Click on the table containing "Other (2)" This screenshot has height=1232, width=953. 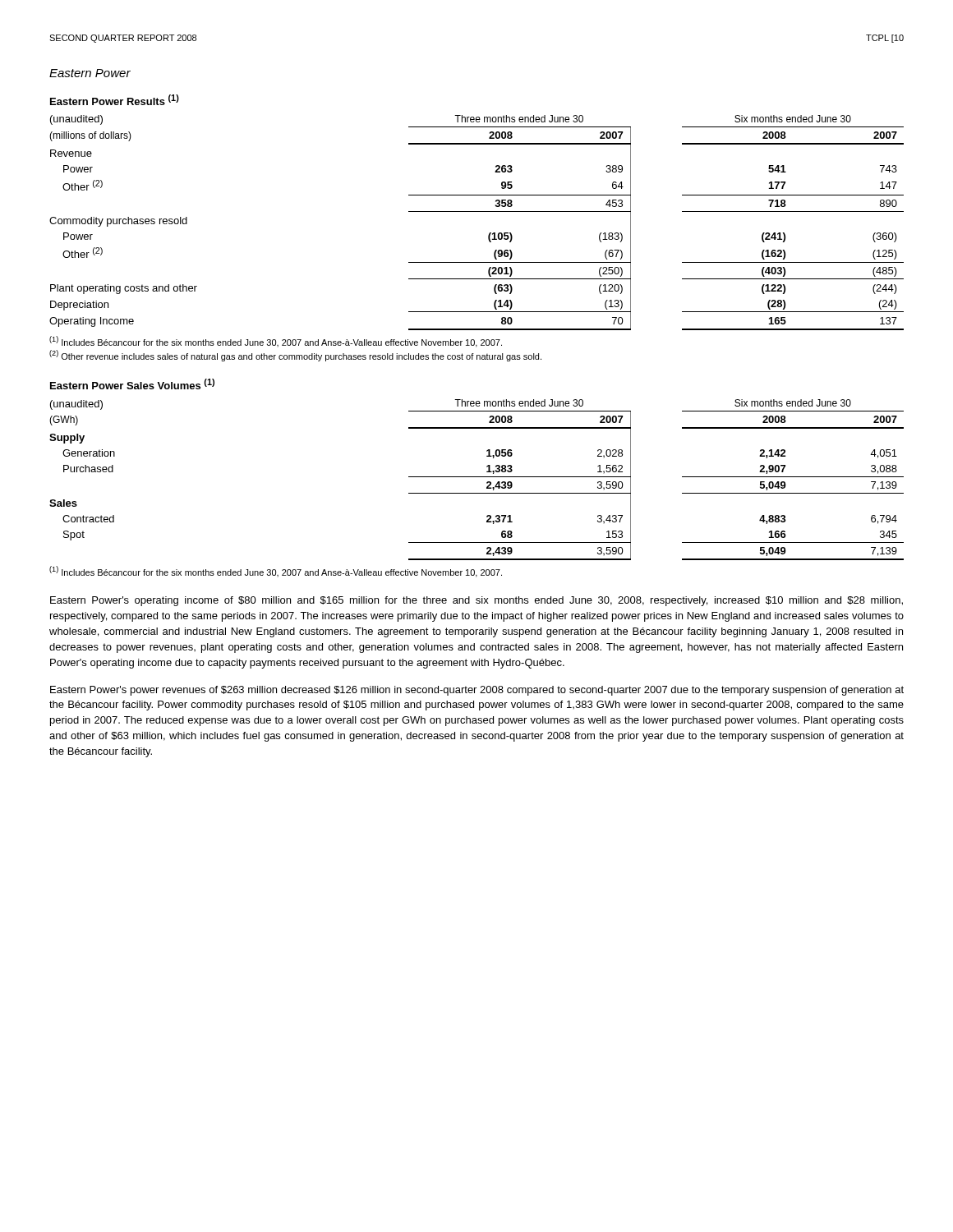coord(476,221)
